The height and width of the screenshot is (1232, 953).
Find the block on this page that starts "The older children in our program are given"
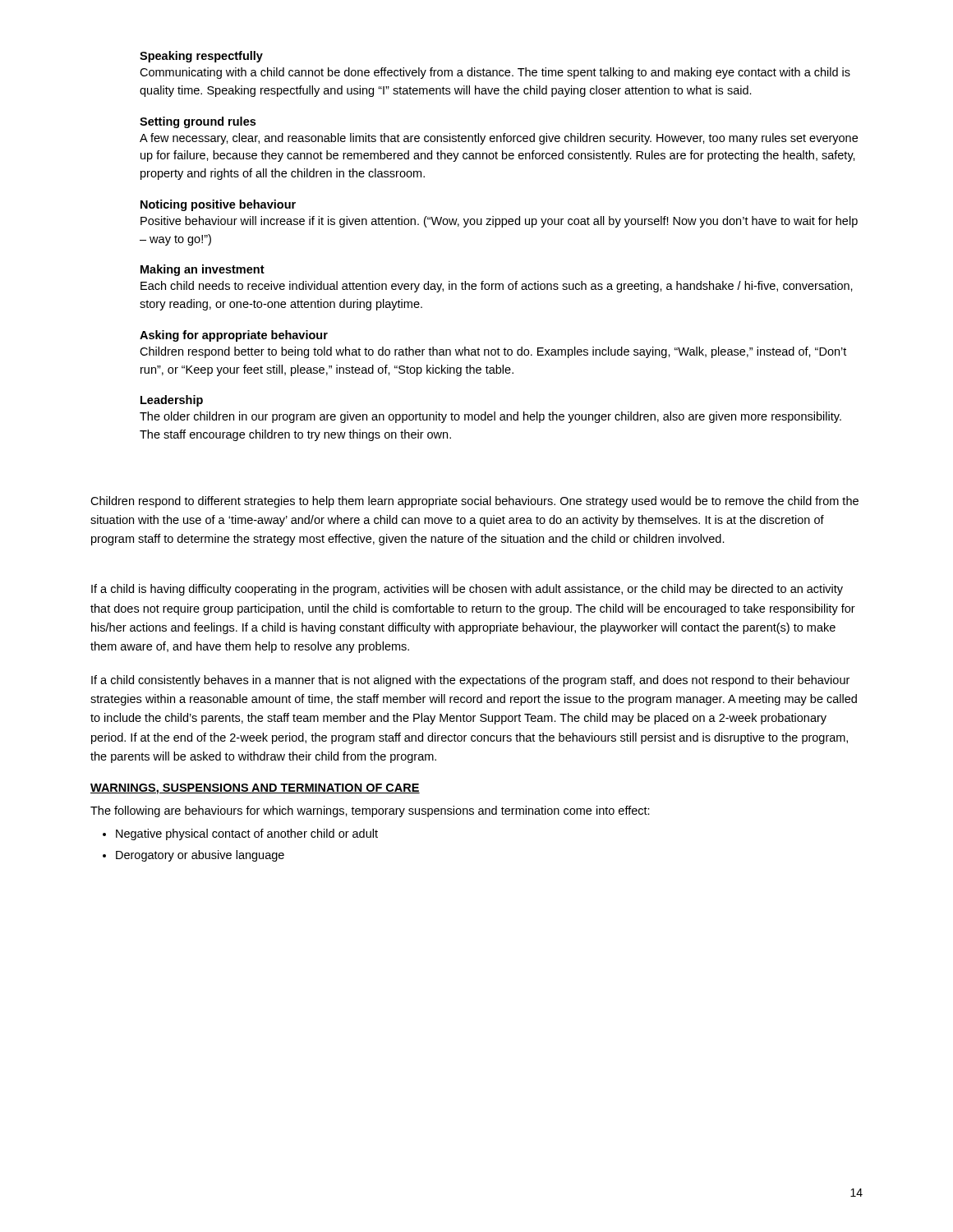pos(491,426)
